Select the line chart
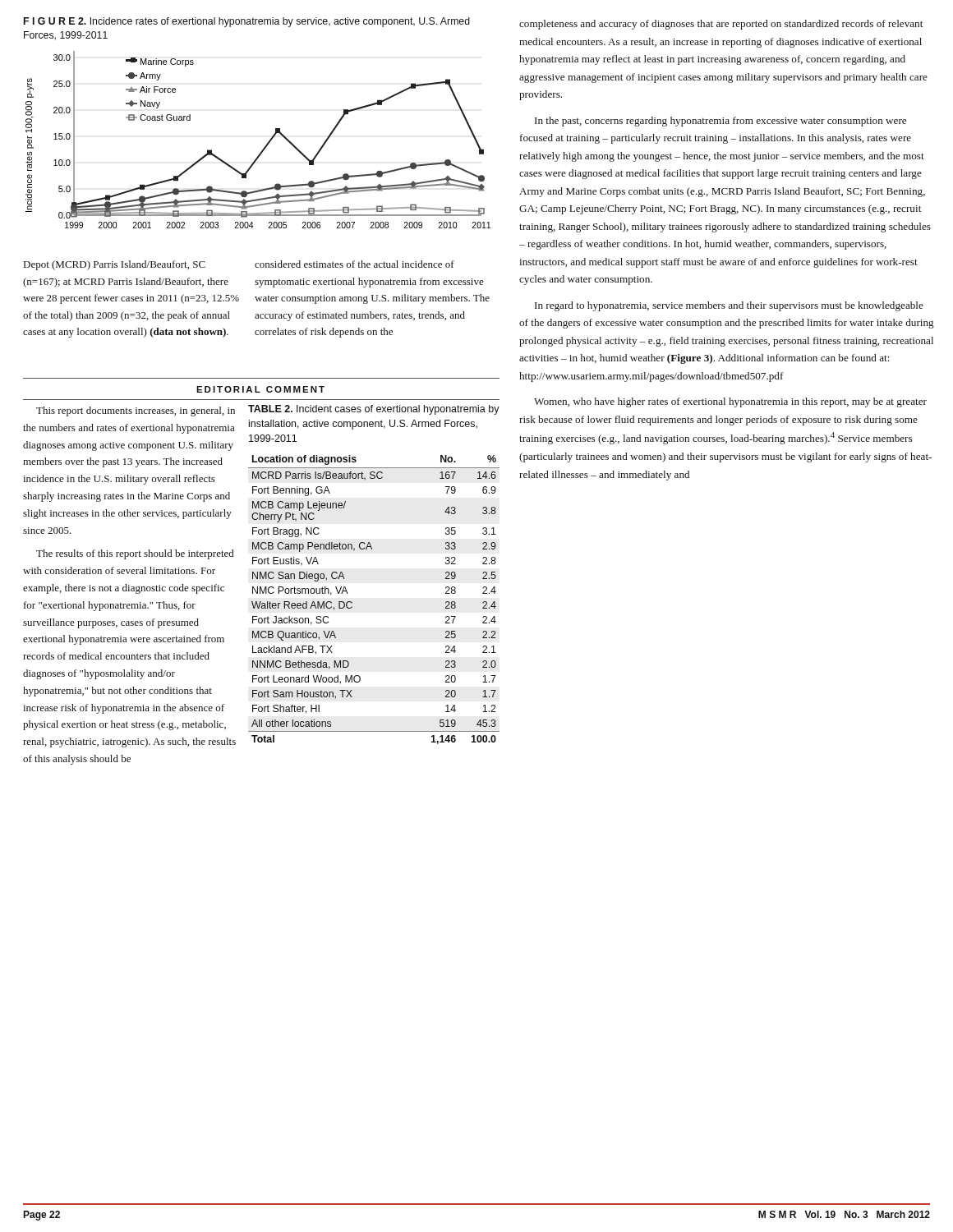 [259, 145]
